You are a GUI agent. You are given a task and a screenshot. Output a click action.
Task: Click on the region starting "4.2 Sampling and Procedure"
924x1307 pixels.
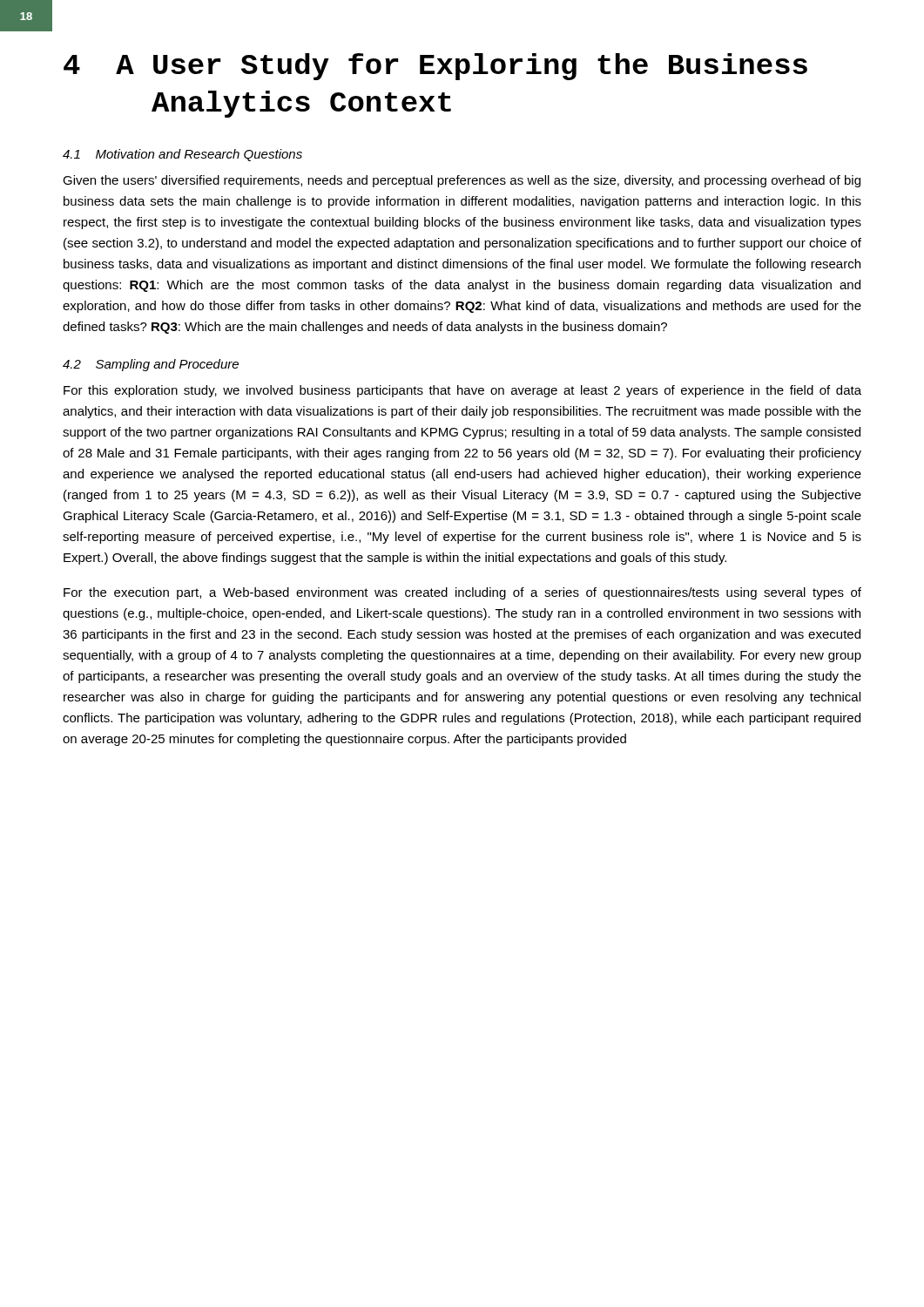tap(151, 364)
